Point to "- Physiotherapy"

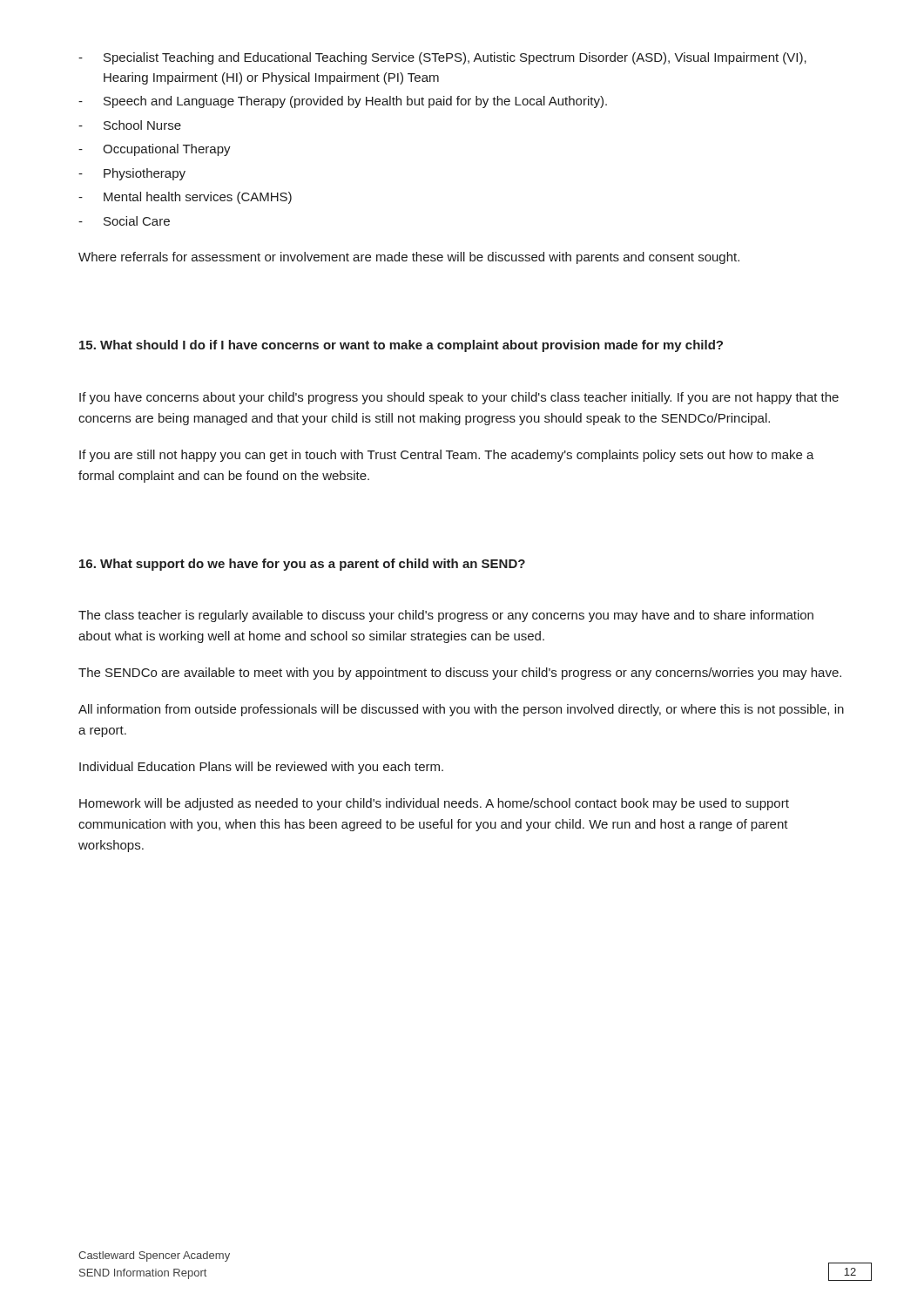[132, 174]
